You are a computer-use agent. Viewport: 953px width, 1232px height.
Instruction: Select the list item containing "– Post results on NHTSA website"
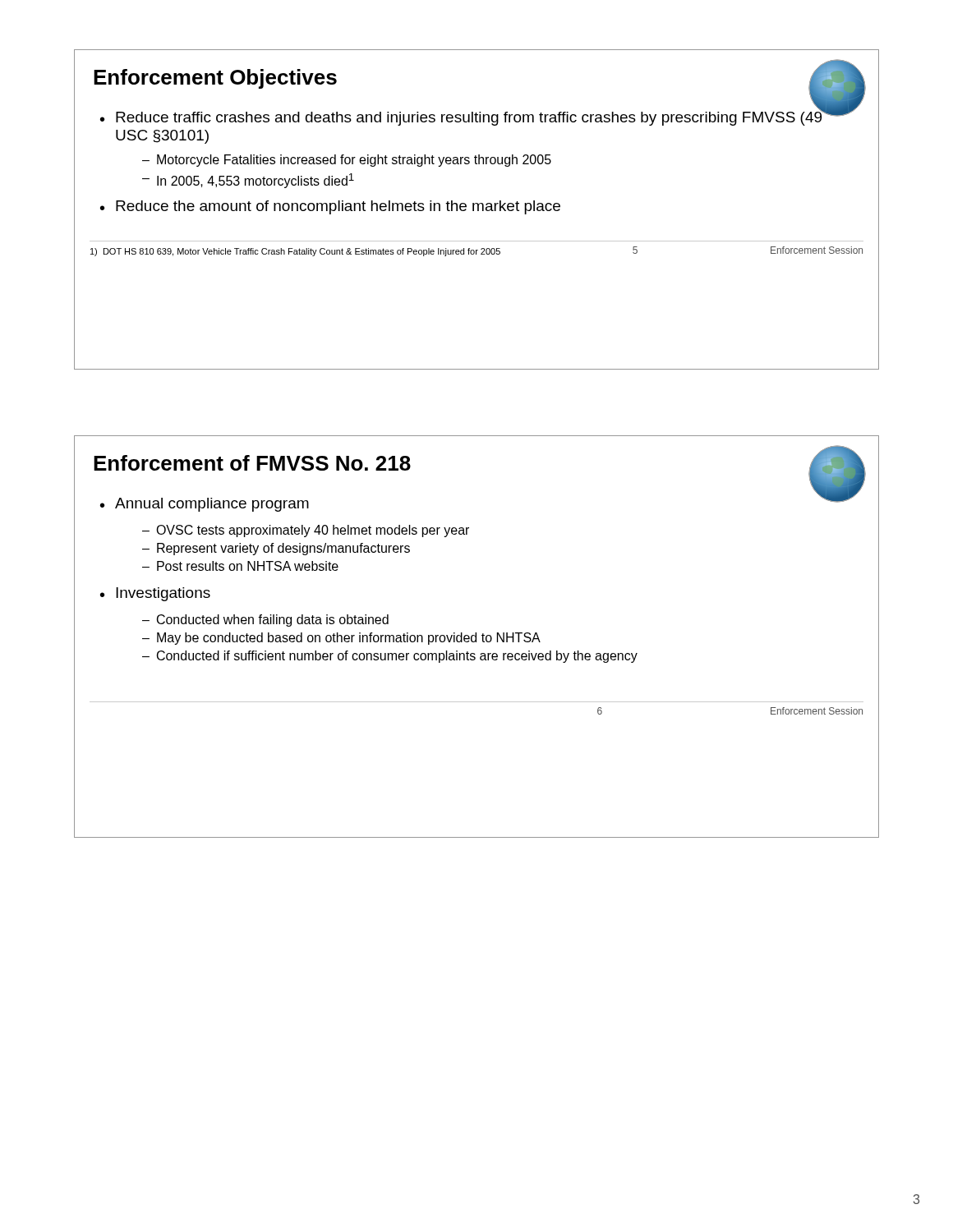(240, 567)
